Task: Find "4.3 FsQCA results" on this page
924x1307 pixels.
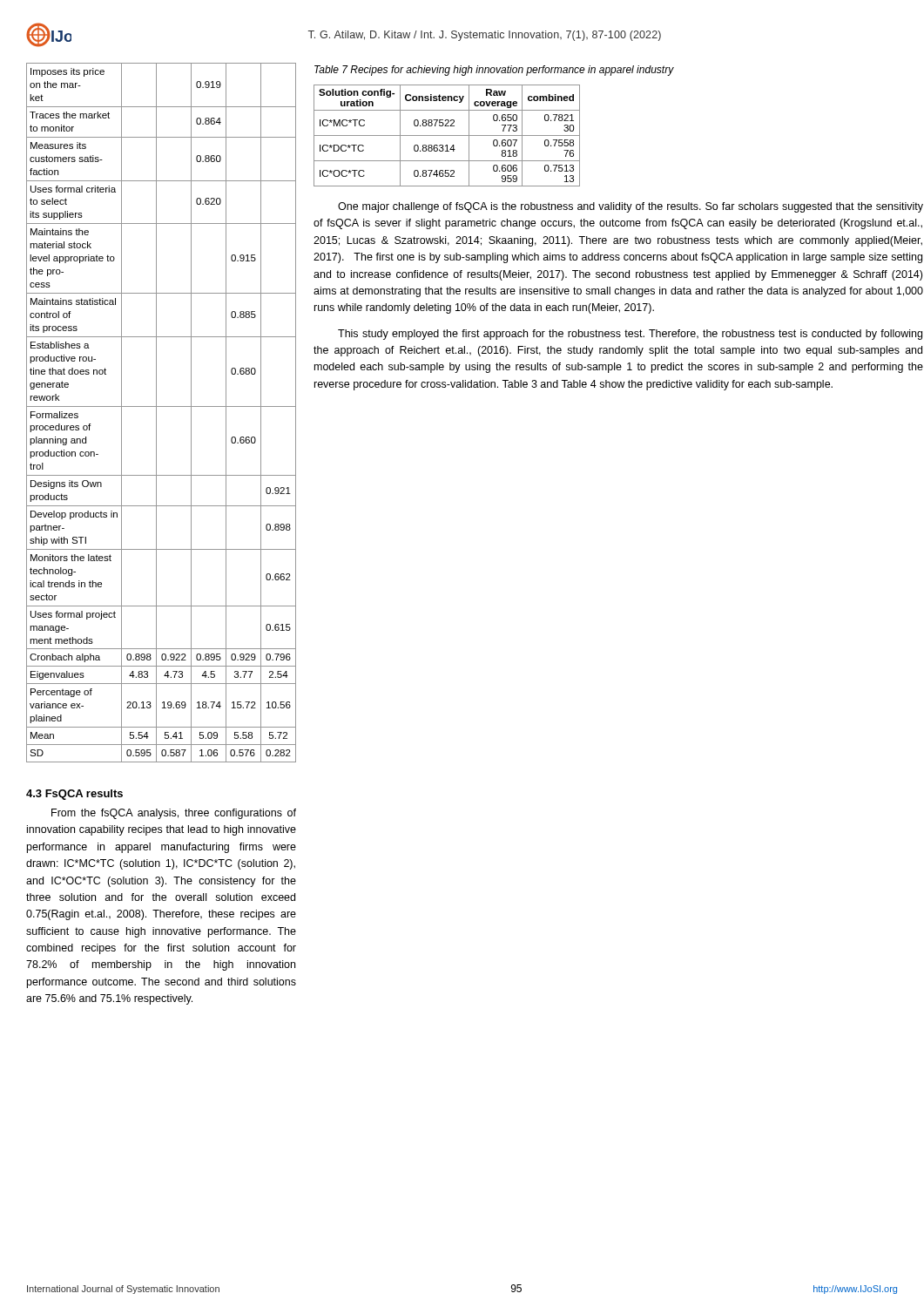Action: click(75, 793)
